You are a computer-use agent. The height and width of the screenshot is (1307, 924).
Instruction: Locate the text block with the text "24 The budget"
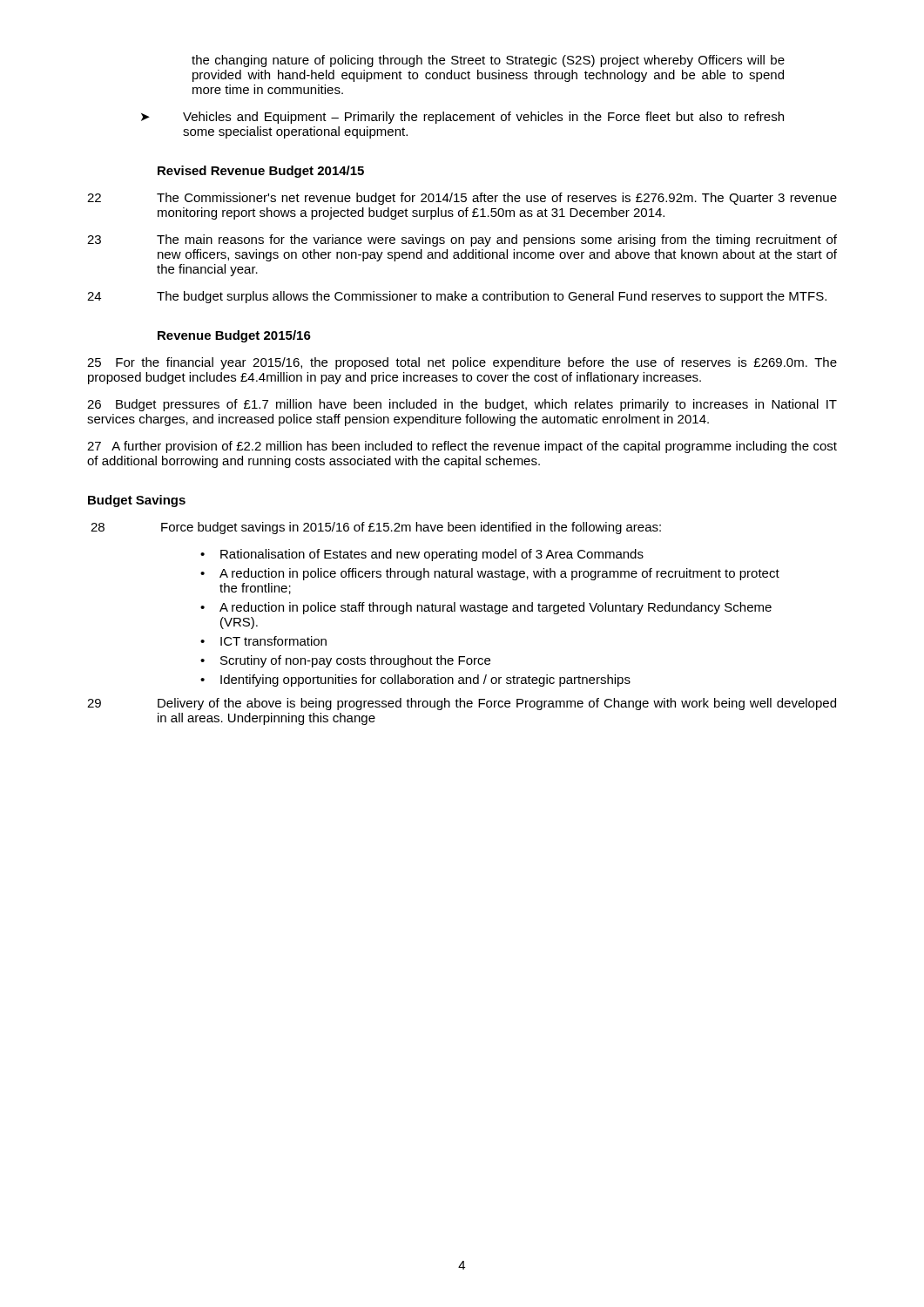click(x=462, y=296)
